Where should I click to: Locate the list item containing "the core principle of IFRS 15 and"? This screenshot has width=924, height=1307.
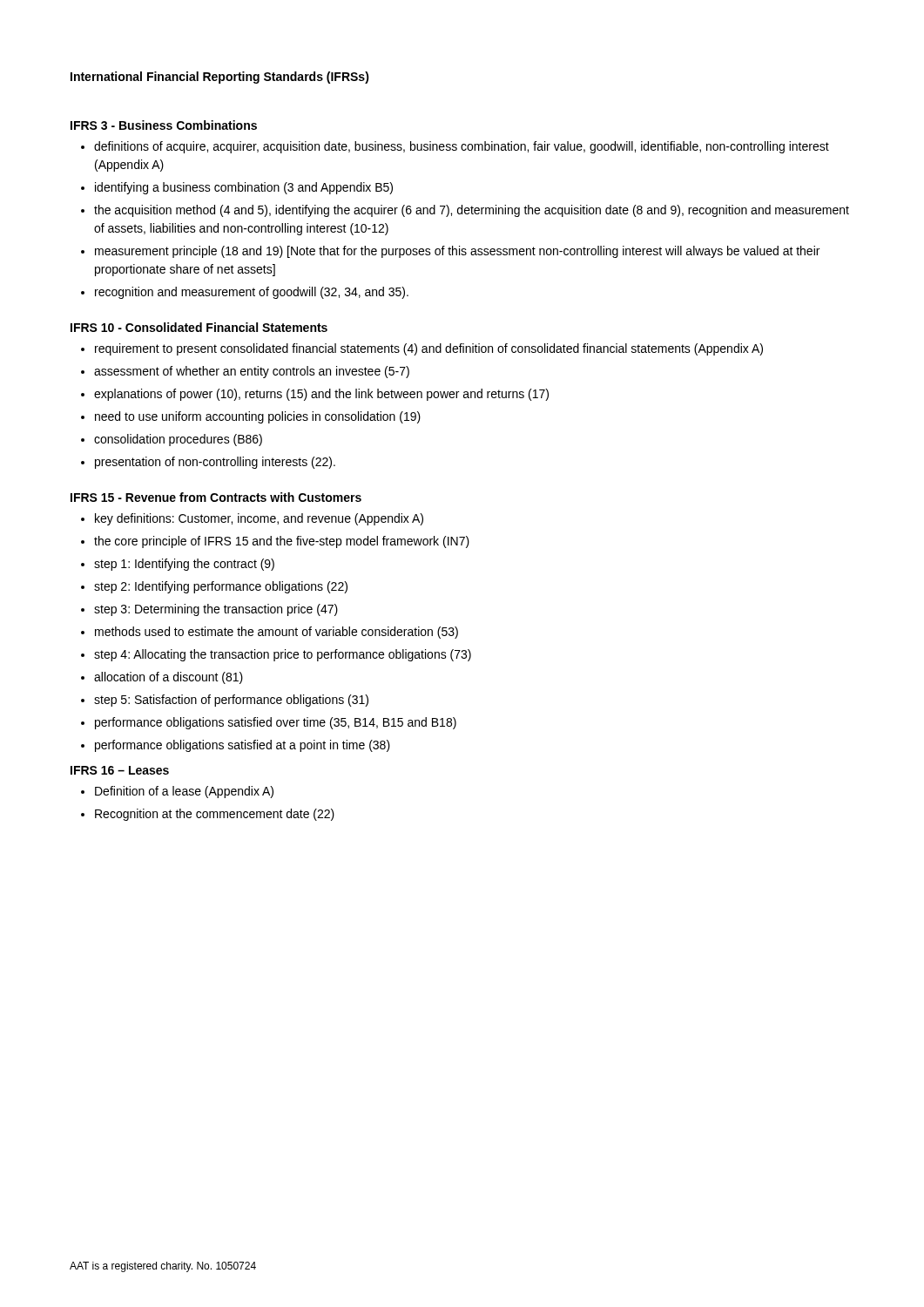pos(282,541)
